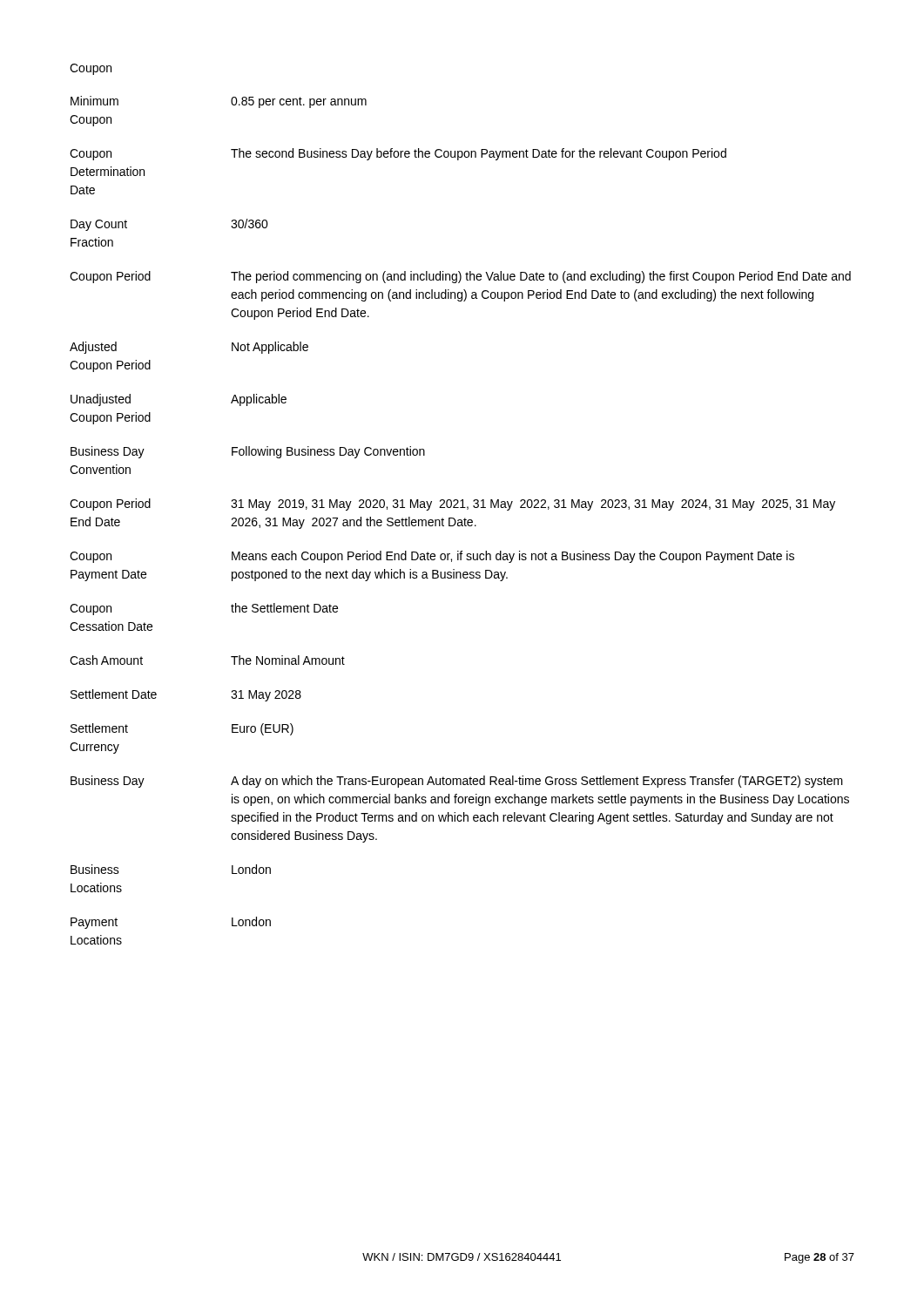Image resolution: width=924 pixels, height=1307 pixels.
Task: Navigate to the passage starting "MinimumCoupon 0.85 per cent. per annum"
Action: pyautogui.click(x=97, y=102)
